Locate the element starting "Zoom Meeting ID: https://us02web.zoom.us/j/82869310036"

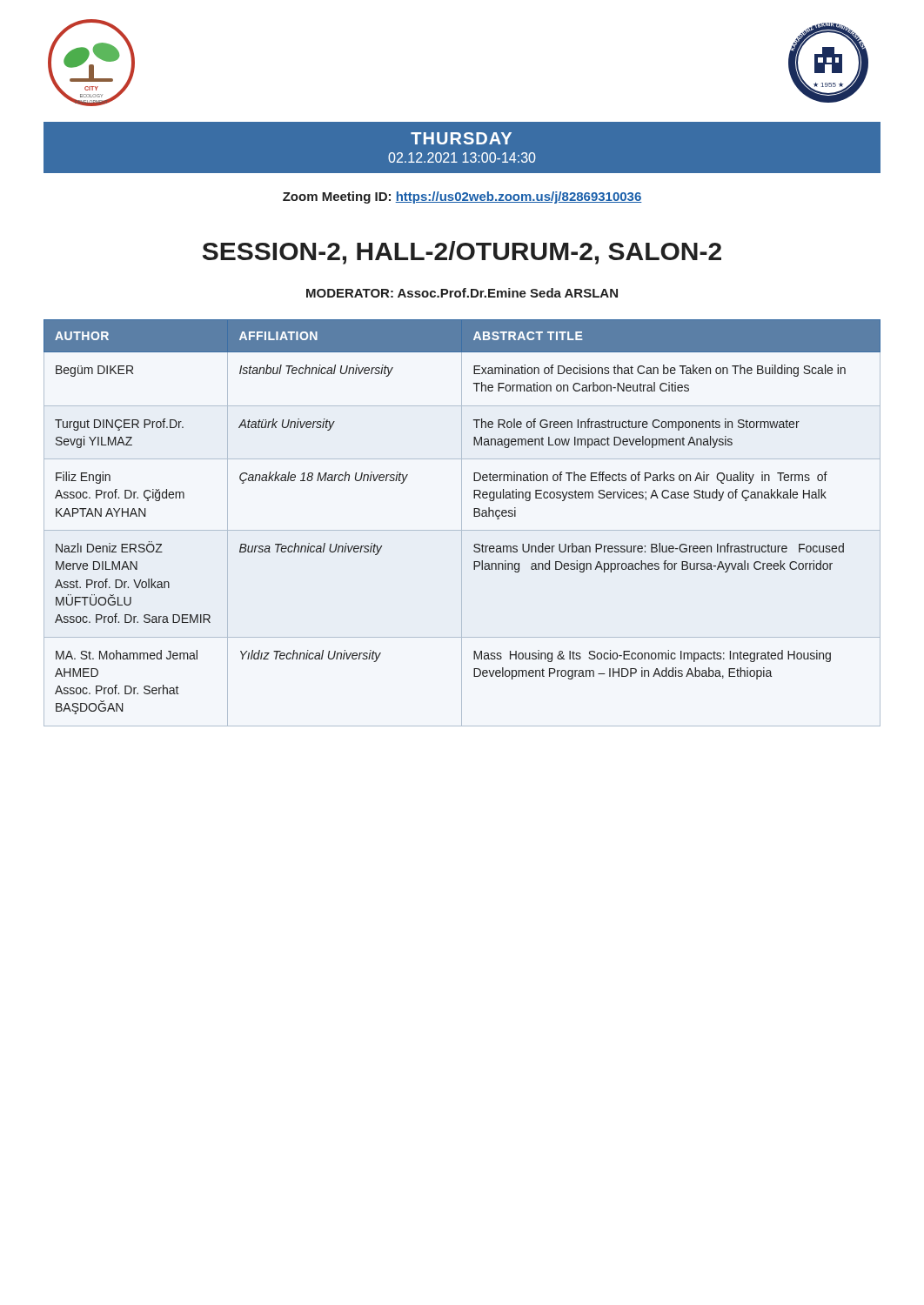462,196
